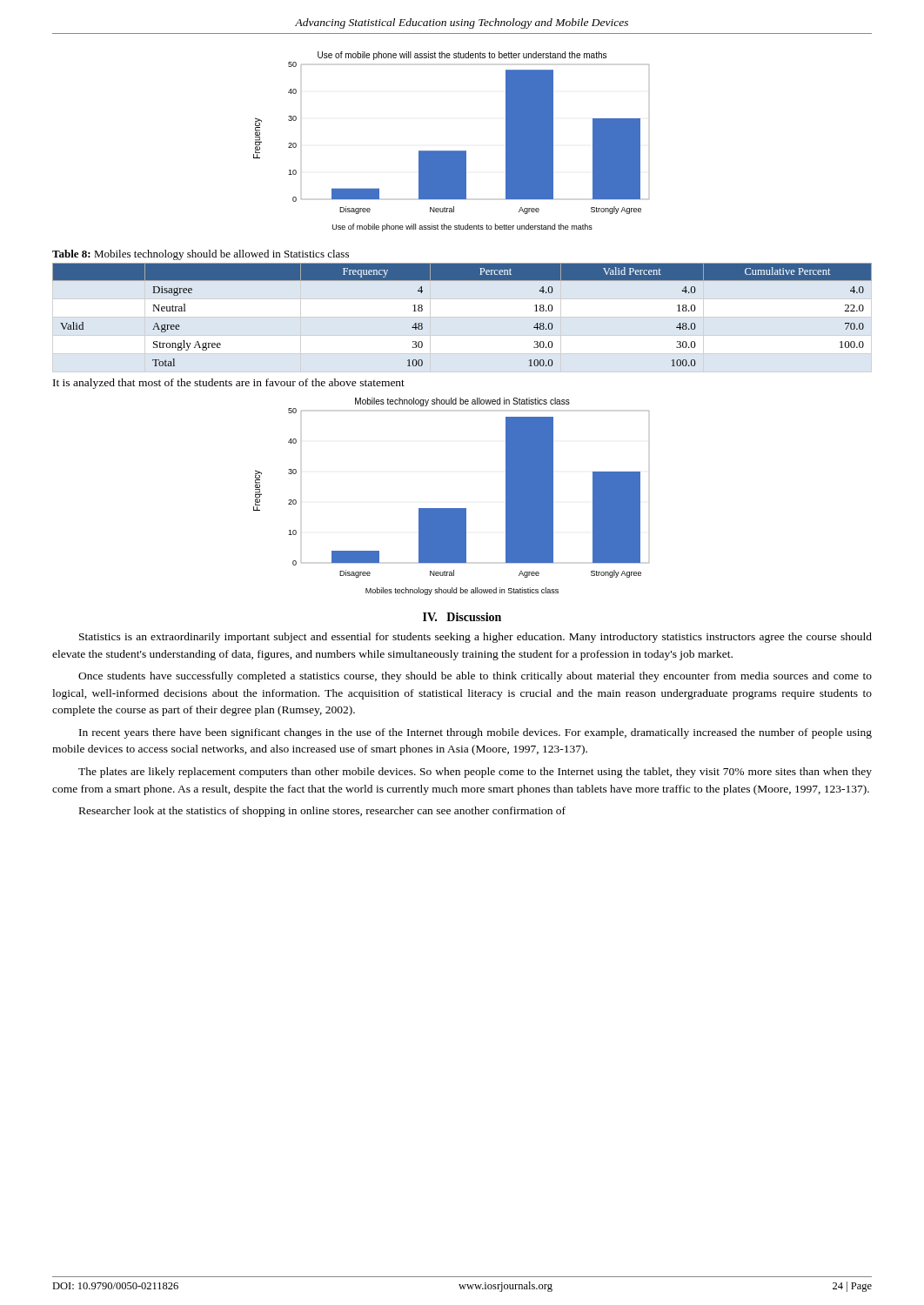
Task: Locate the text block with the text "Once students have successfully completed a statistics"
Action: pyautogui.click(x=462, y=693)
